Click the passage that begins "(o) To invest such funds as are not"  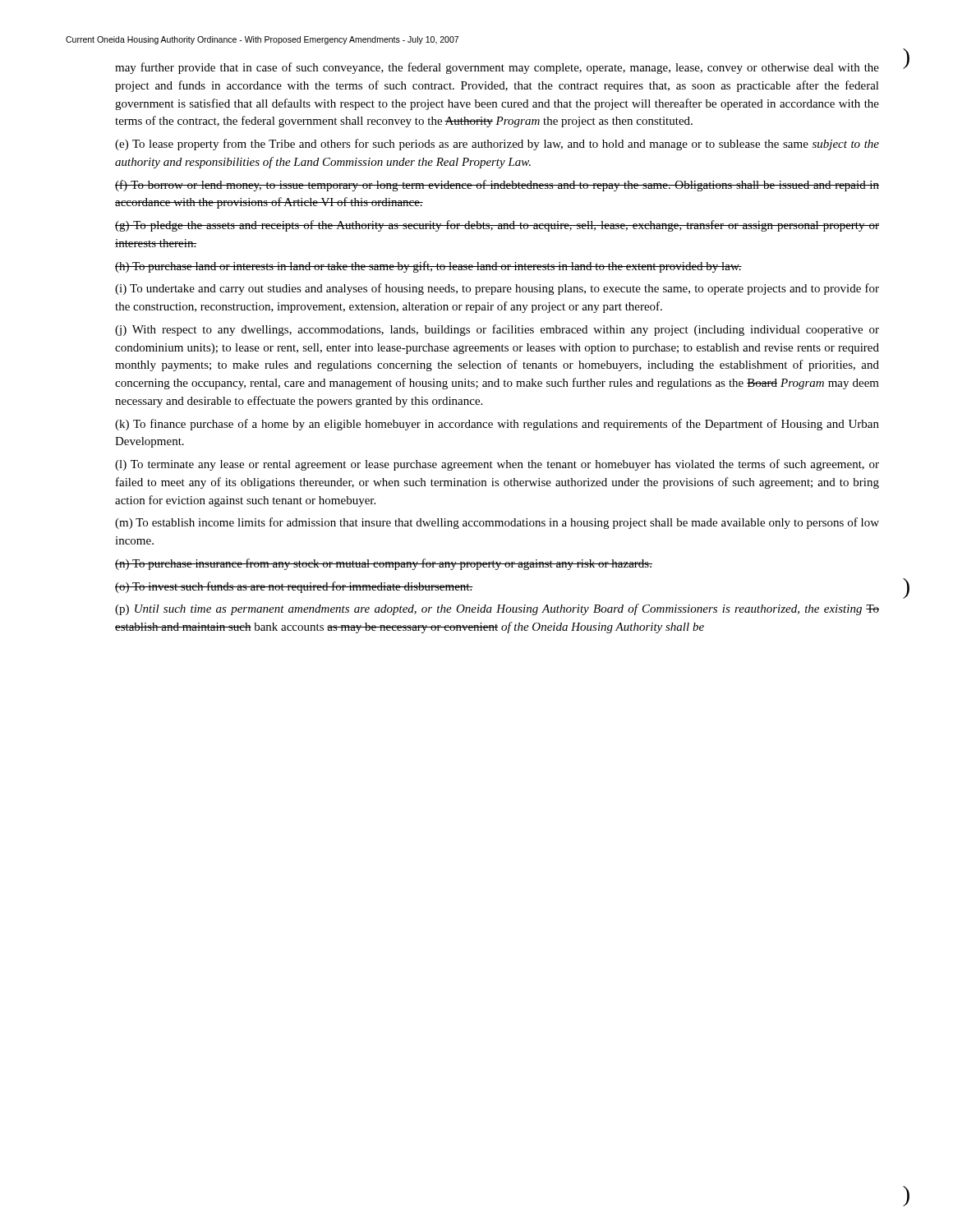(294, 586)
